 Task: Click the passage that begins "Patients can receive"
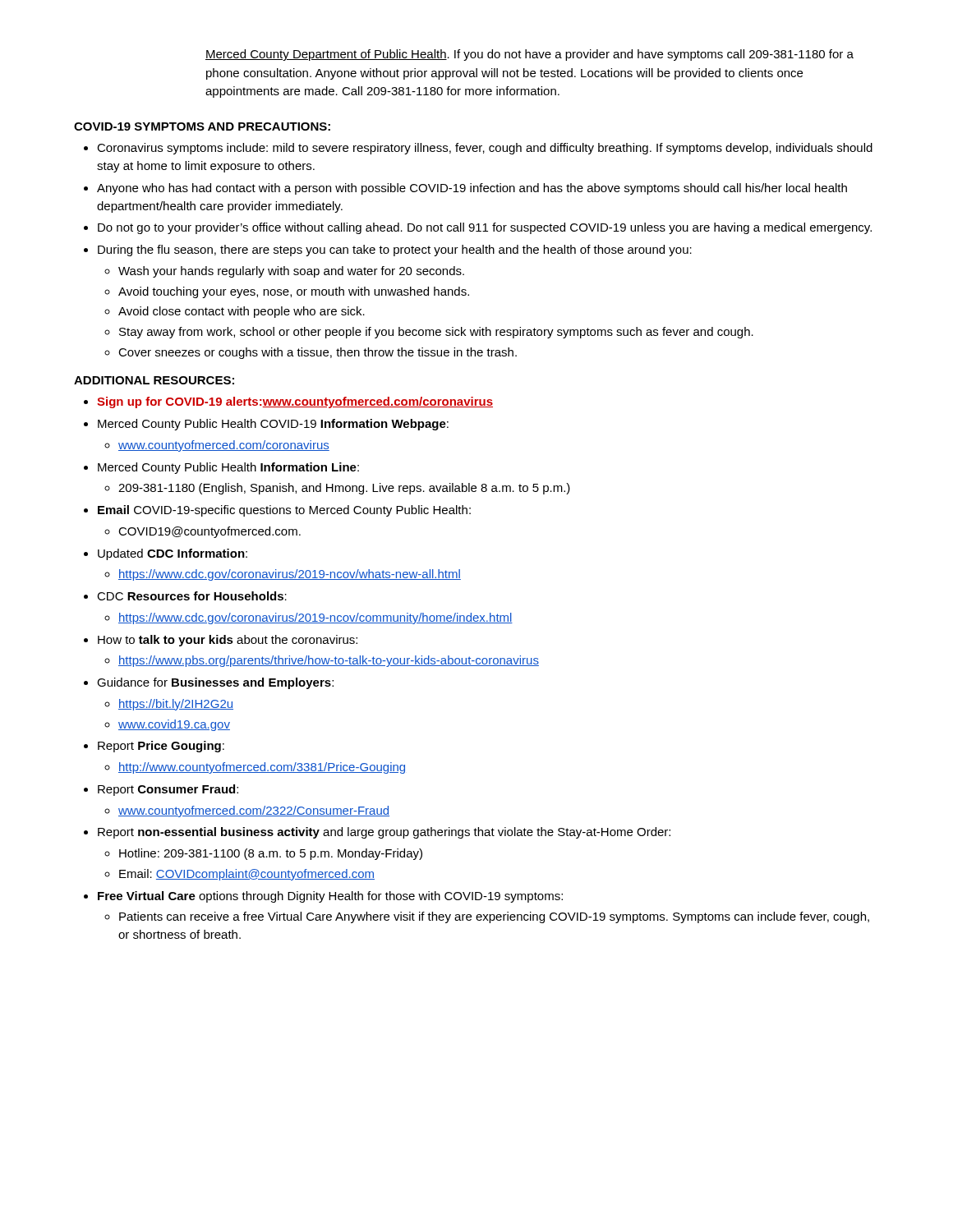[x=494, y=925]
